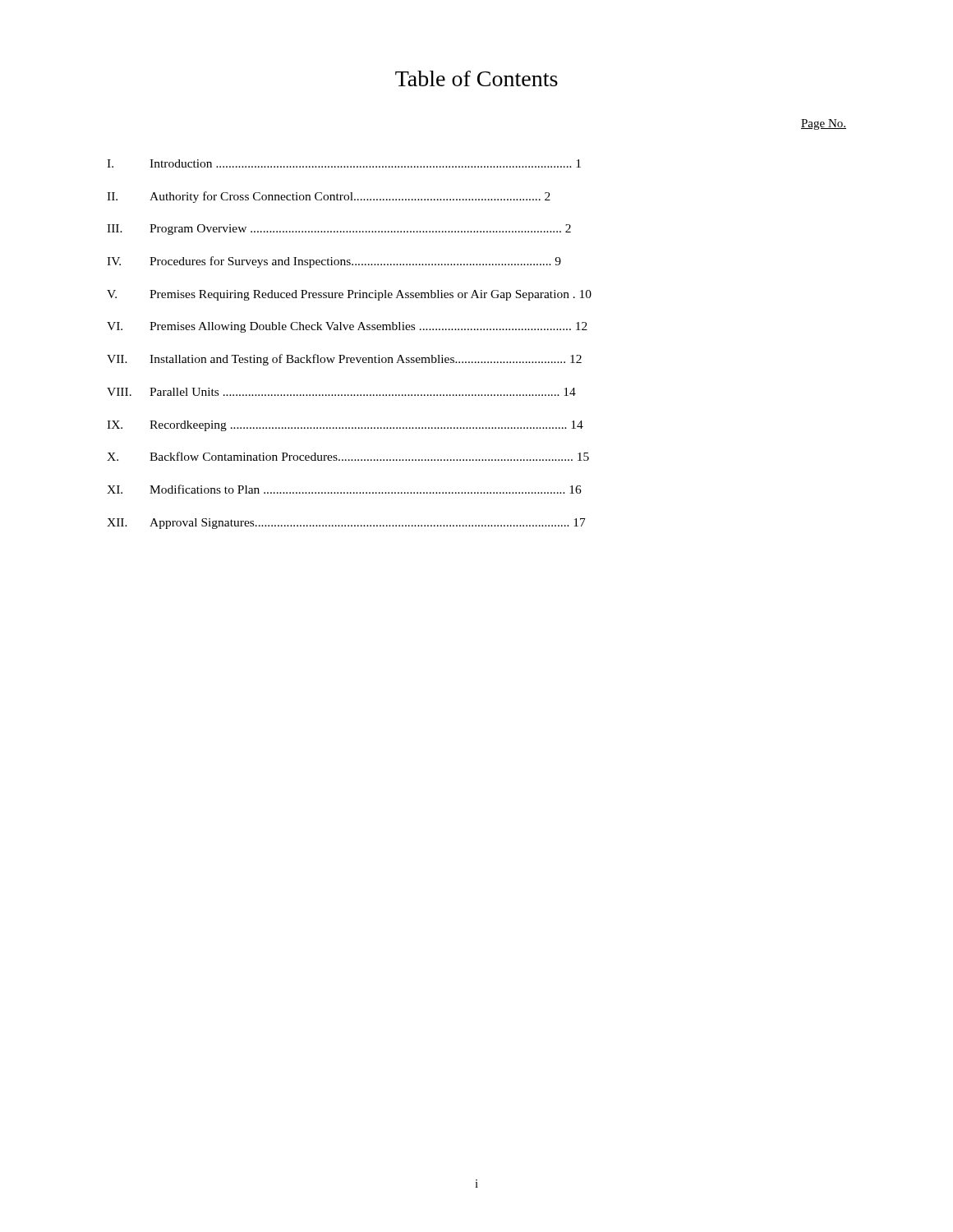Select the passage starting "VI. Premises Allowing Double Check Valve Assemblies"
The height and width of the screenshot is (1232, 953).
(x=476, y=326)
